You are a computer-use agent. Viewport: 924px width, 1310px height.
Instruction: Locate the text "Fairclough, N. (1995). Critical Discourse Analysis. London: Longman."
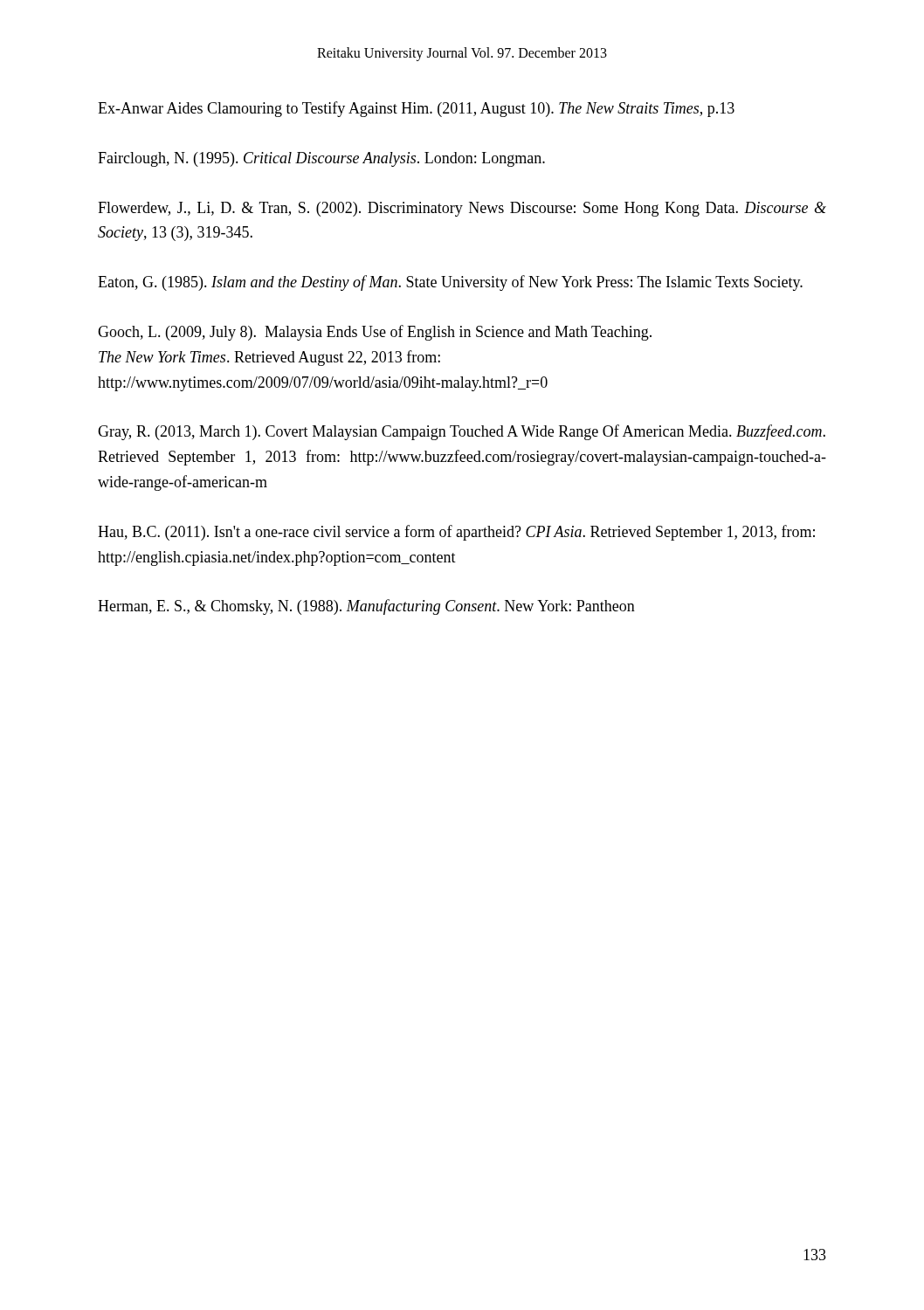(322, 158)
